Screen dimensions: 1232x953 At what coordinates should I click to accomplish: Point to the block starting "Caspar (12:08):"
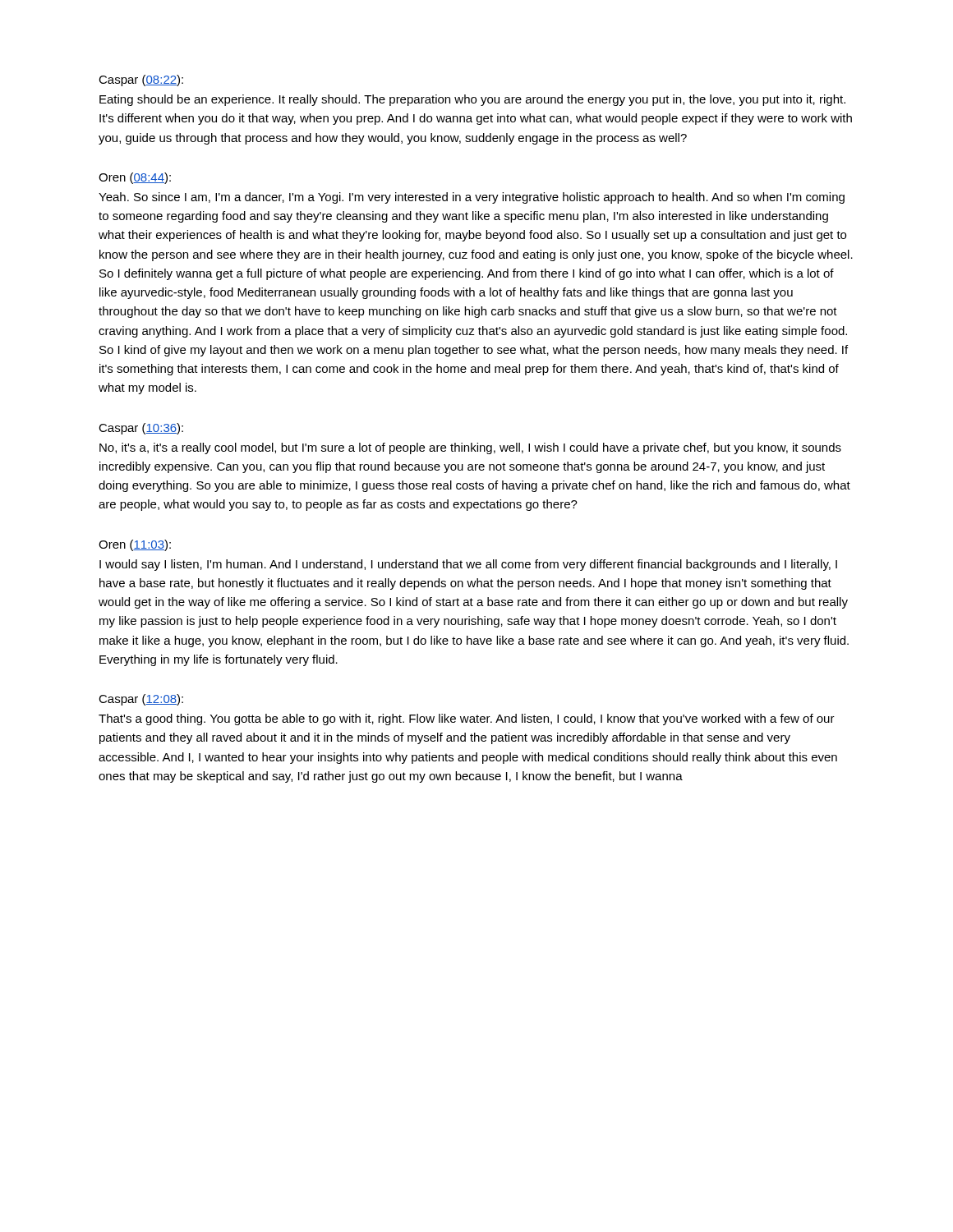[x=141, y=699]
